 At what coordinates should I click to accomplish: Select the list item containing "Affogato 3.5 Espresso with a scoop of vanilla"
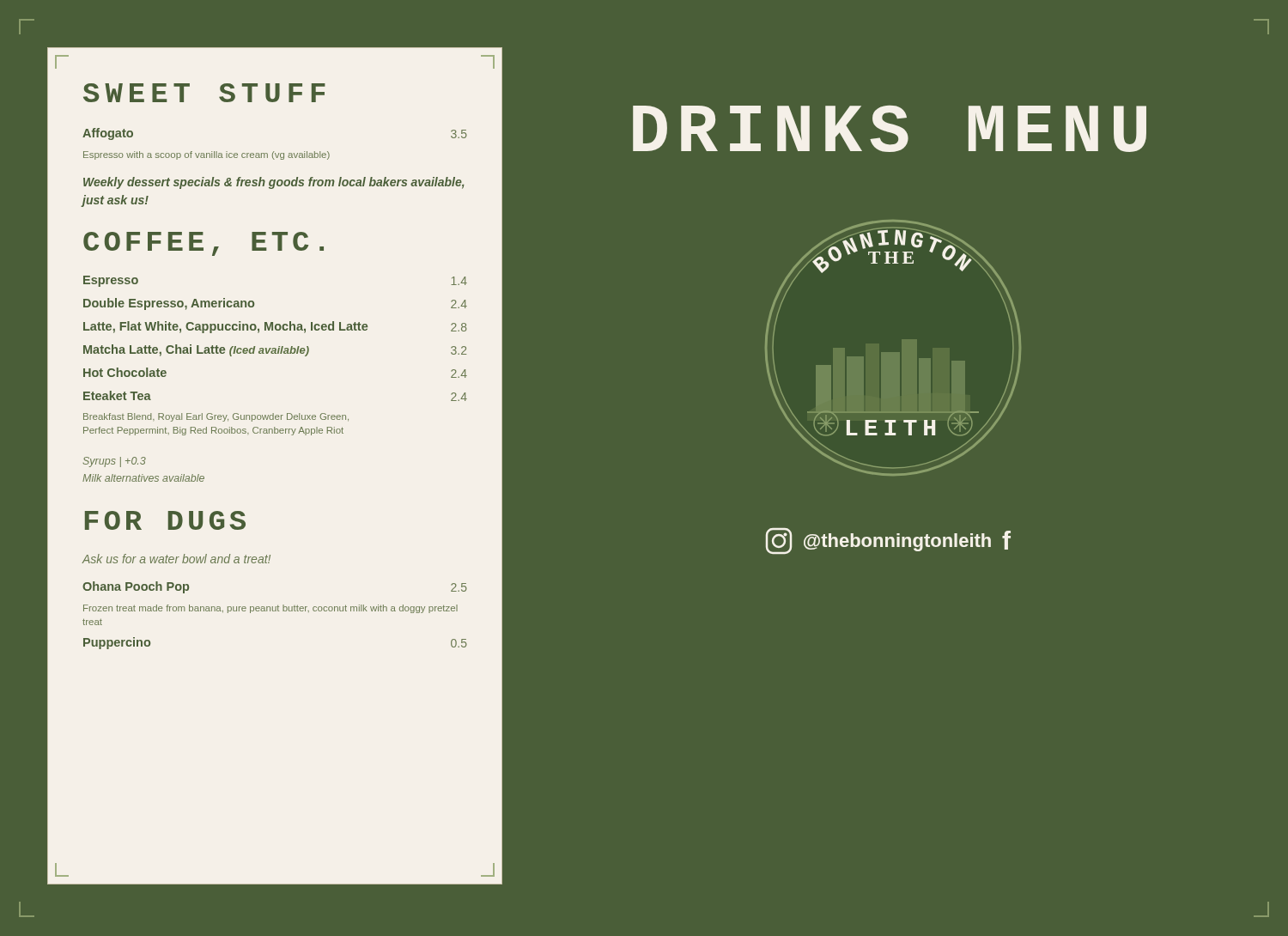point(275,144)
